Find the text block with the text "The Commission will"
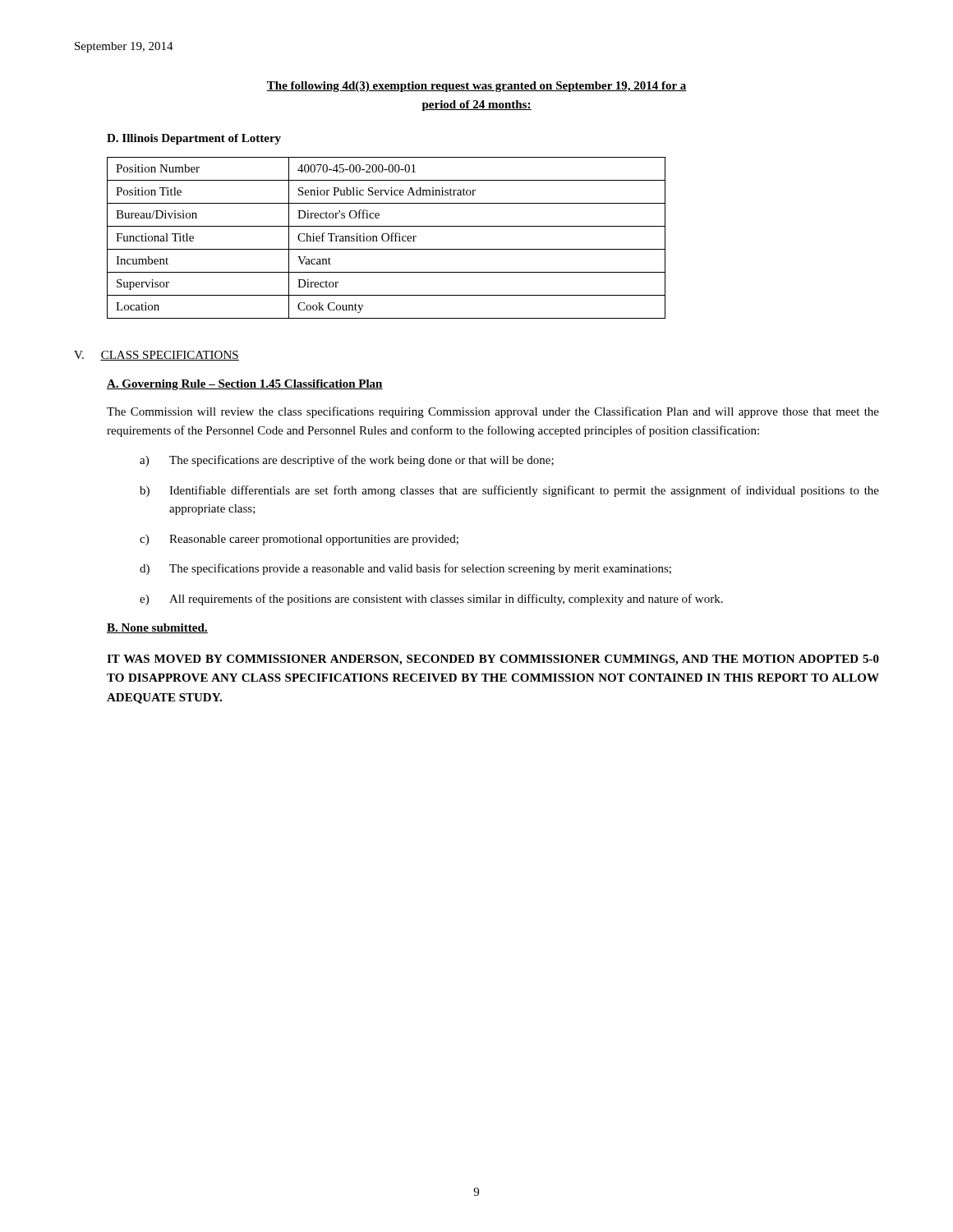Screen dimensions: 1232x953 [493, 421]
